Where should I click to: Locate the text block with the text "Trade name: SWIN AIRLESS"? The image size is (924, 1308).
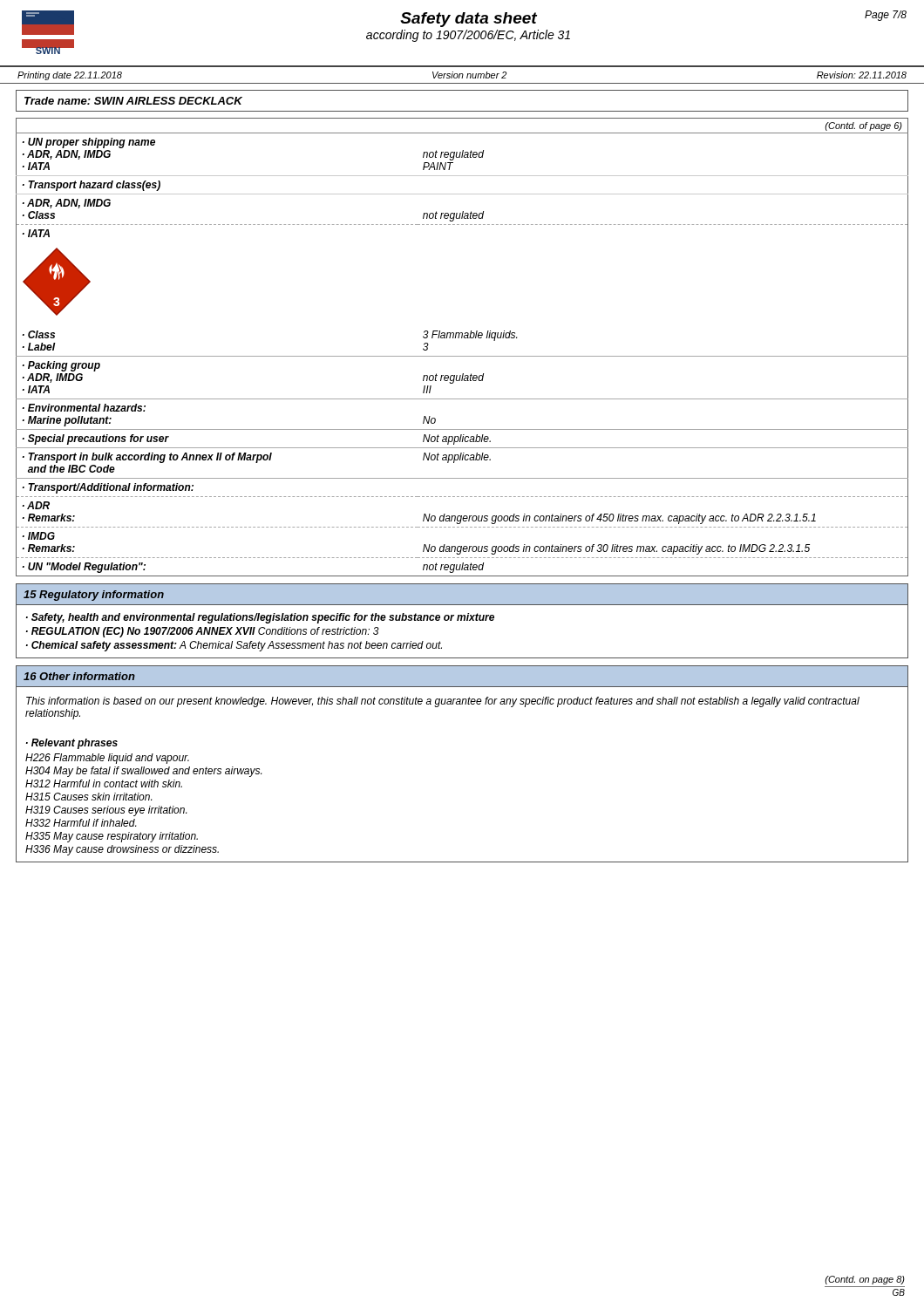coord(133,101)
